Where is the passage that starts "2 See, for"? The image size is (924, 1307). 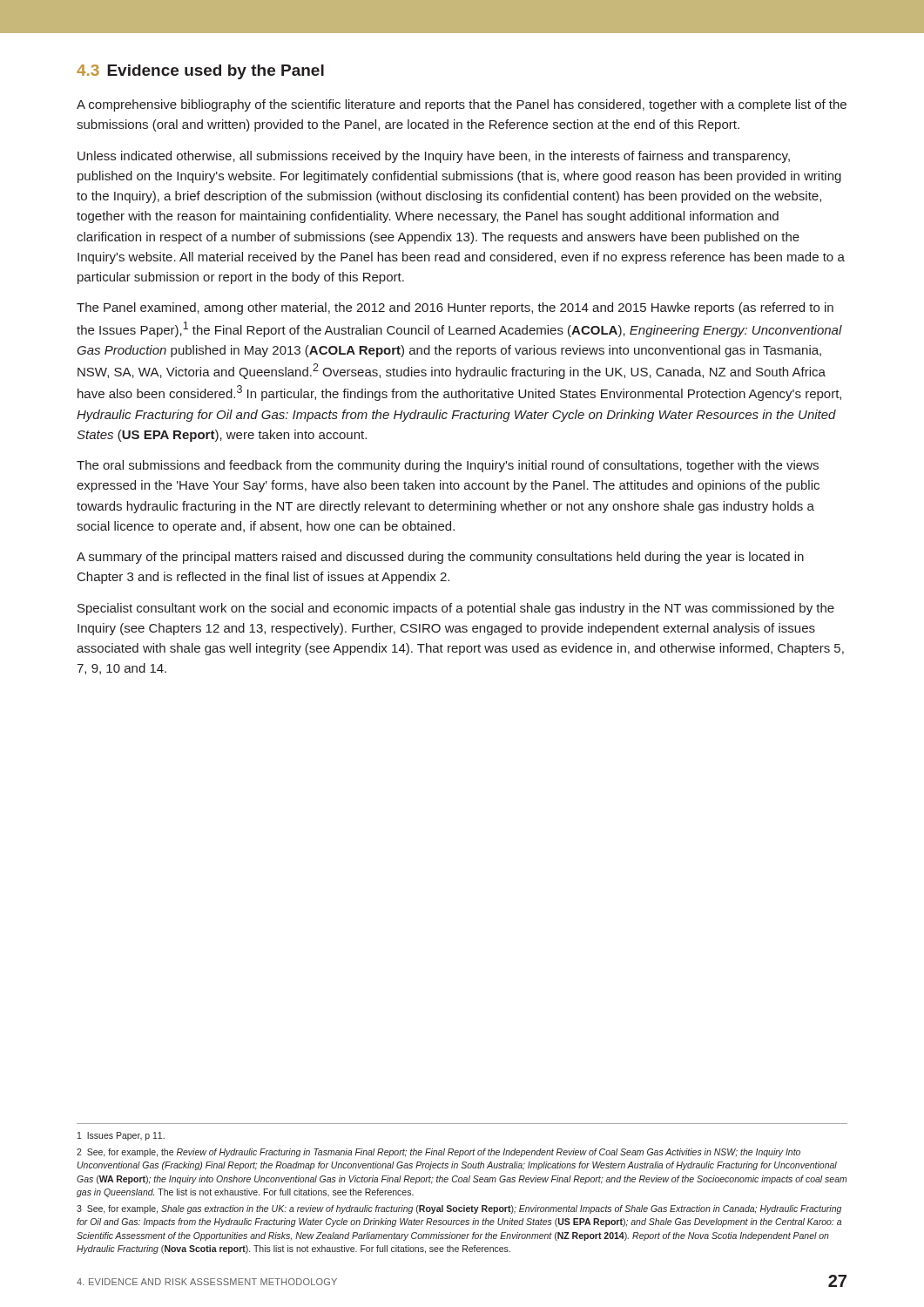pos(462,1172)
